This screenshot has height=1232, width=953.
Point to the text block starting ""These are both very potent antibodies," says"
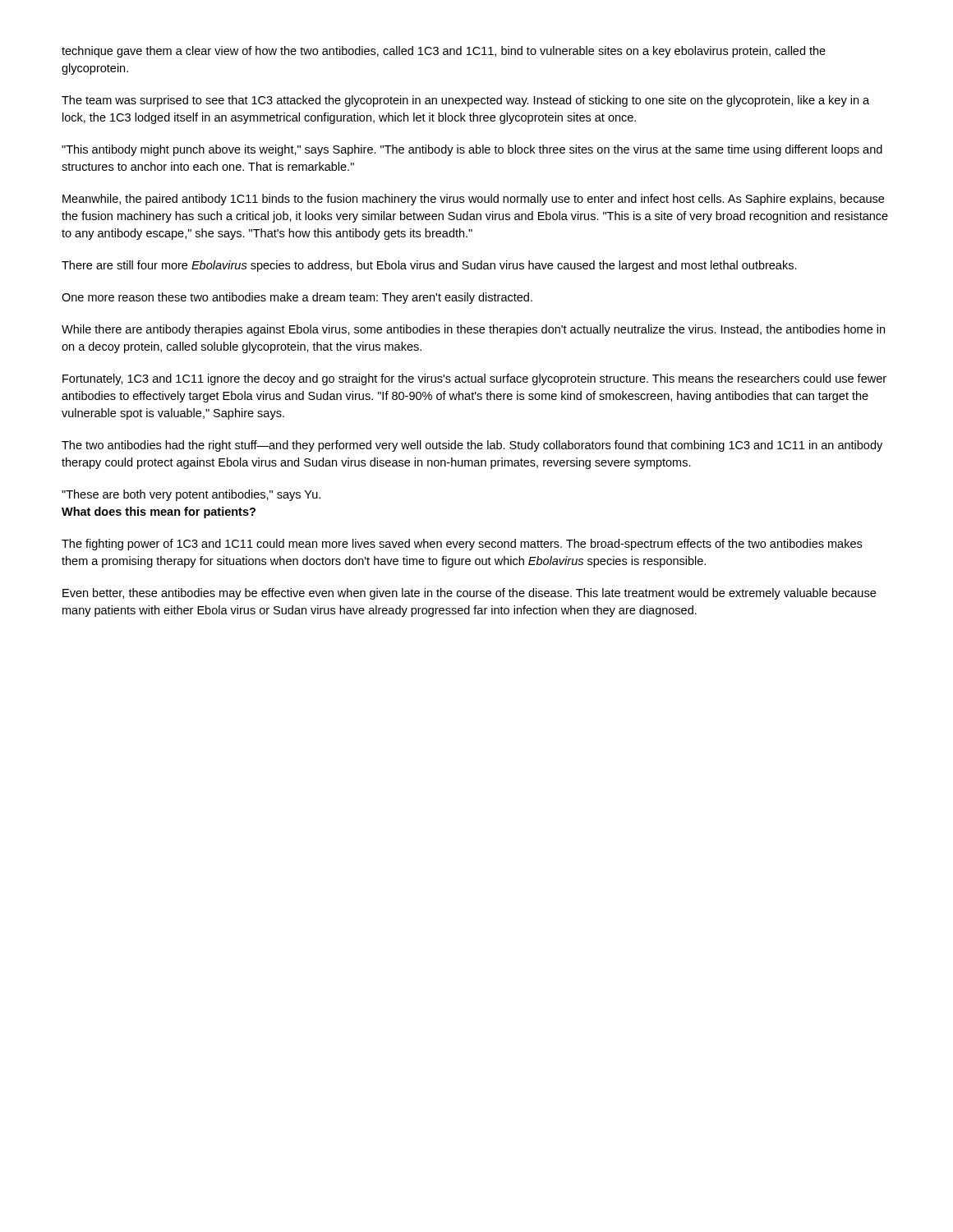[192, 503]
